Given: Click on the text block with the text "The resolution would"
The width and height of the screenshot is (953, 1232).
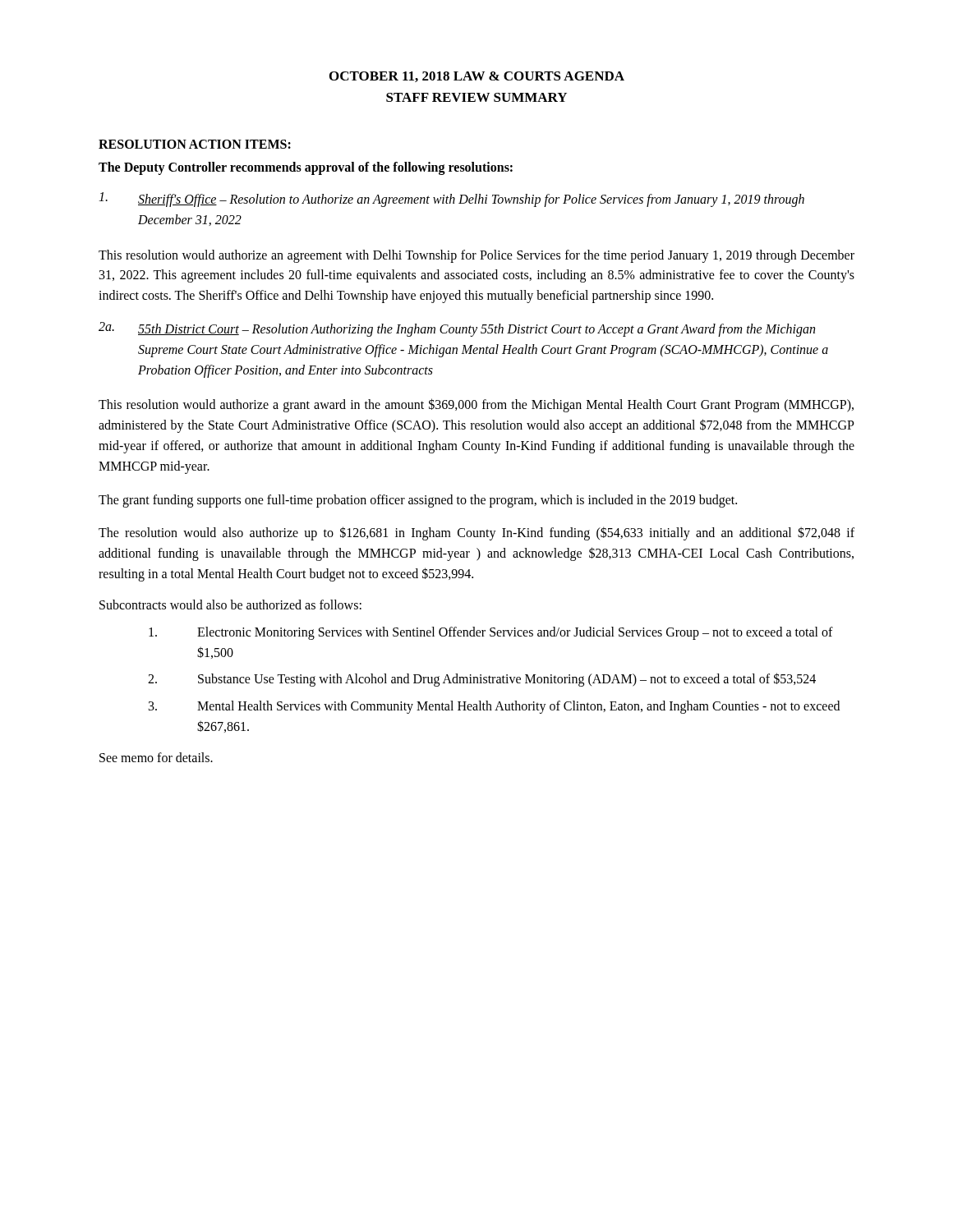Looking at the screenshot, I should tap(476, 553).
